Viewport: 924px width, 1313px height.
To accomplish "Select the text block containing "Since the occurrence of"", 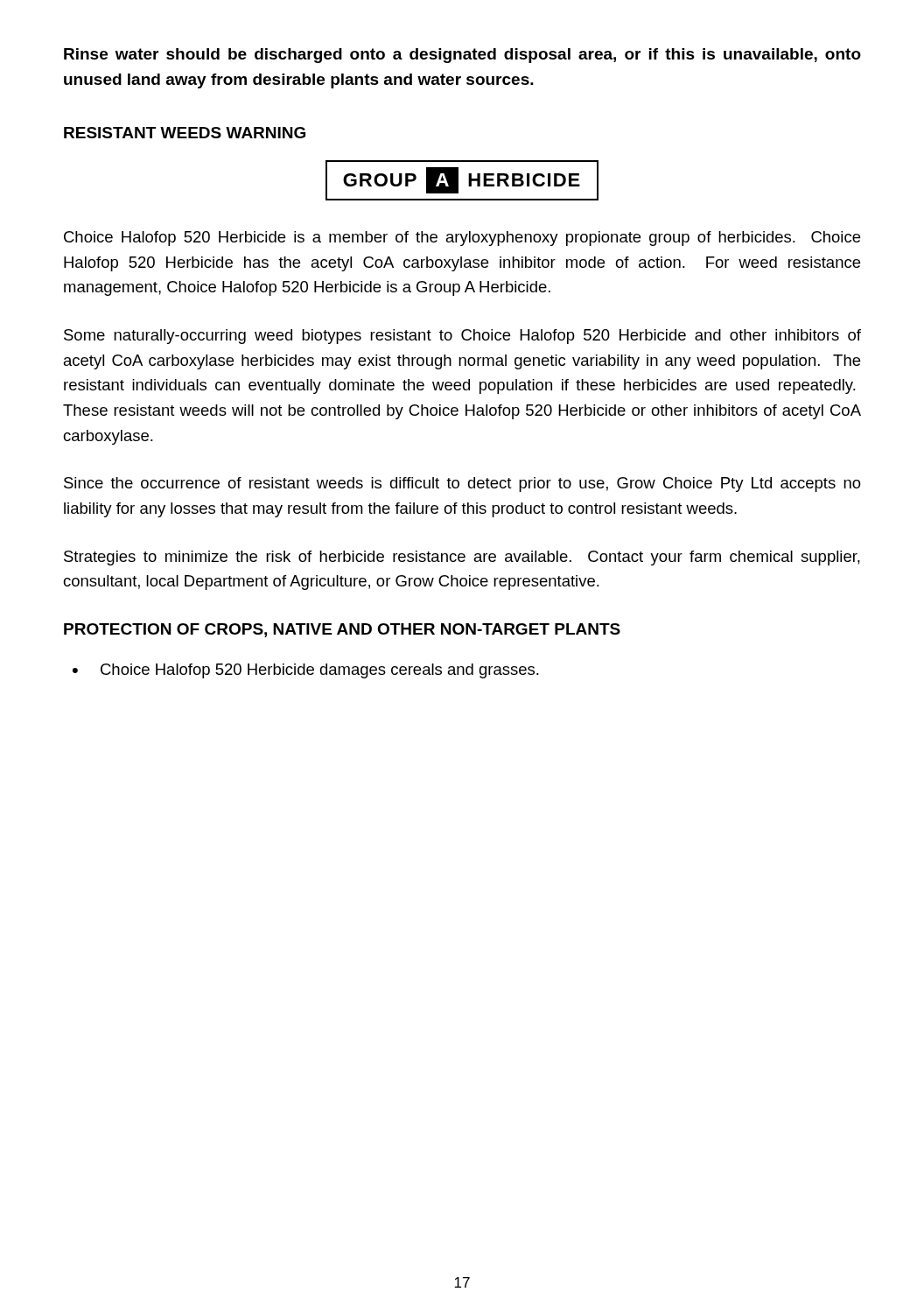I will pyautogui.click(x=462, y=496).
